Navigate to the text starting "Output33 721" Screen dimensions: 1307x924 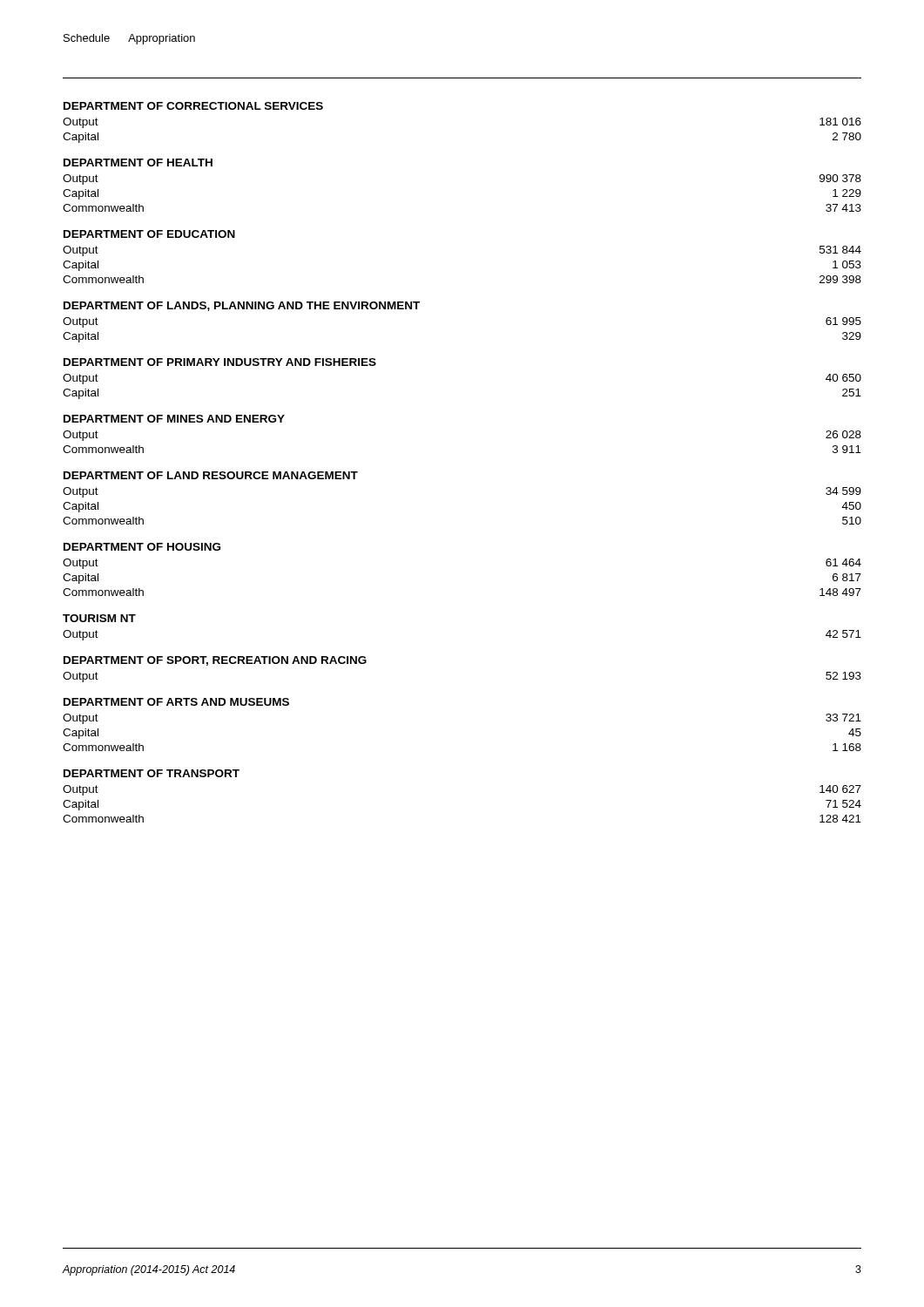[x=83, y=718]
